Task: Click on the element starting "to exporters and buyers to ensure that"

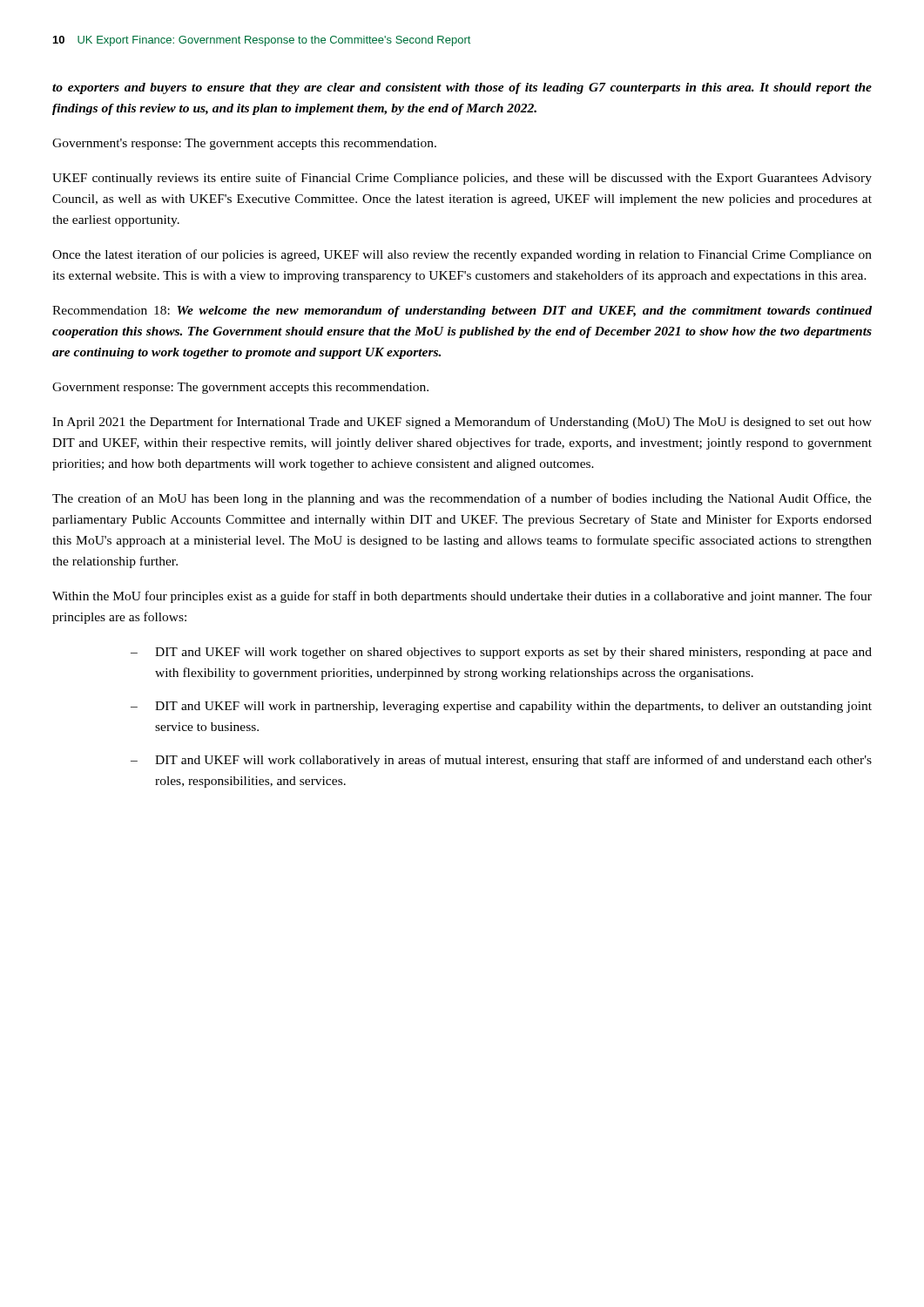Action: 462,98
